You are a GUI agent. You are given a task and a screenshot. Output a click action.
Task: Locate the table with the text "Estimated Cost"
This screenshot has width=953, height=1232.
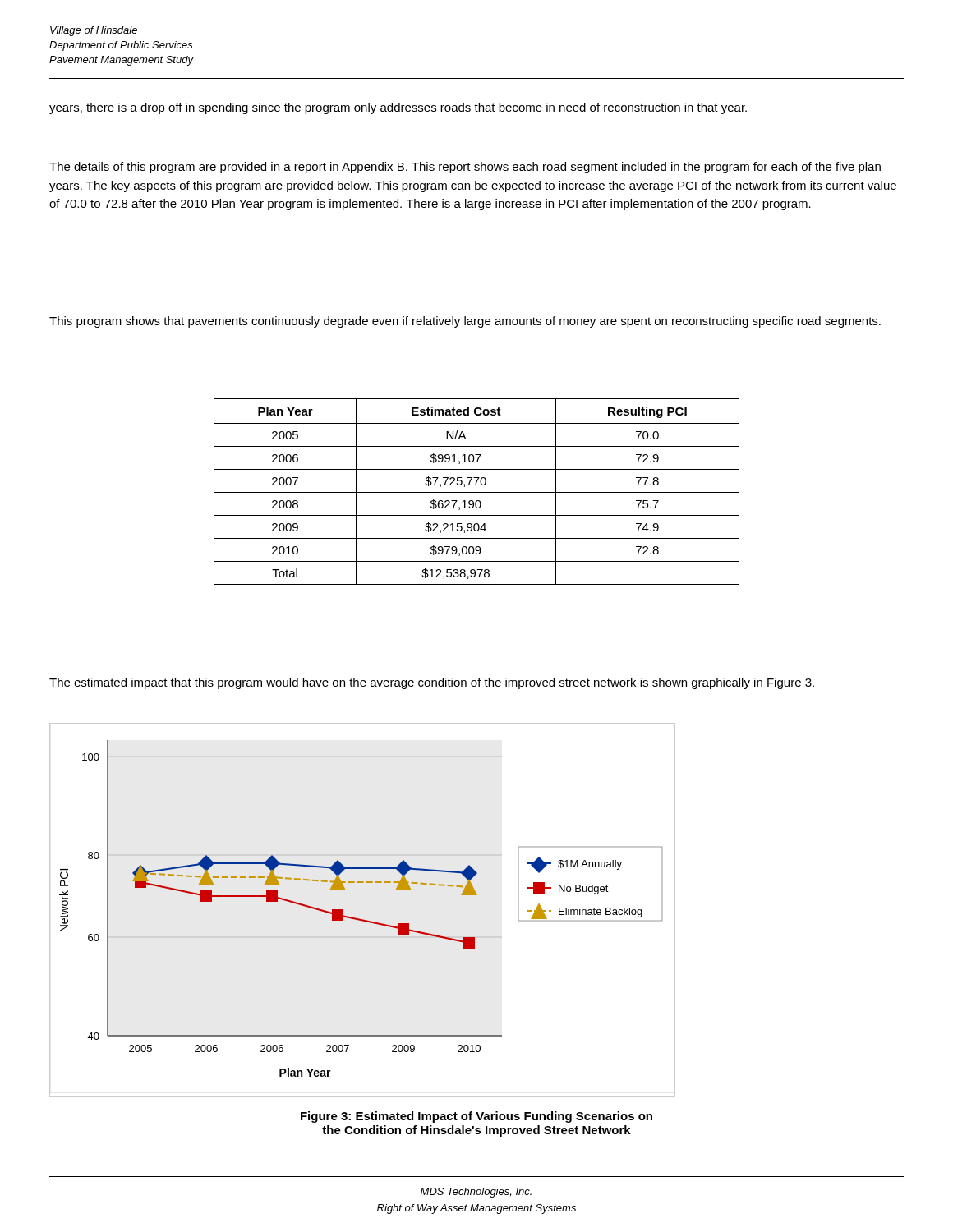coord(476,492)
